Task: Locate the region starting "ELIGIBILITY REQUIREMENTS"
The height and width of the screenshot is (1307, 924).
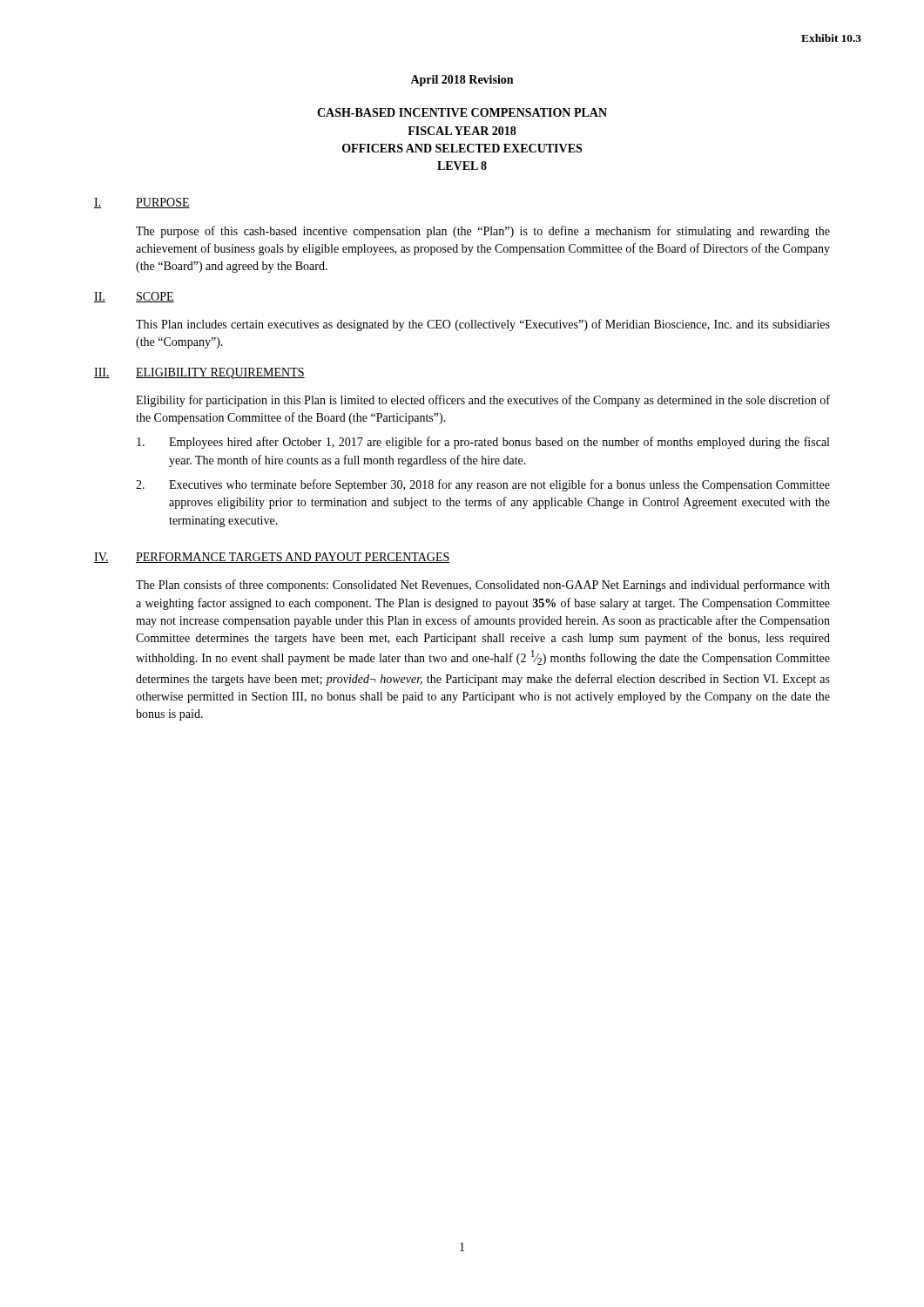Action: coord(220,373)
